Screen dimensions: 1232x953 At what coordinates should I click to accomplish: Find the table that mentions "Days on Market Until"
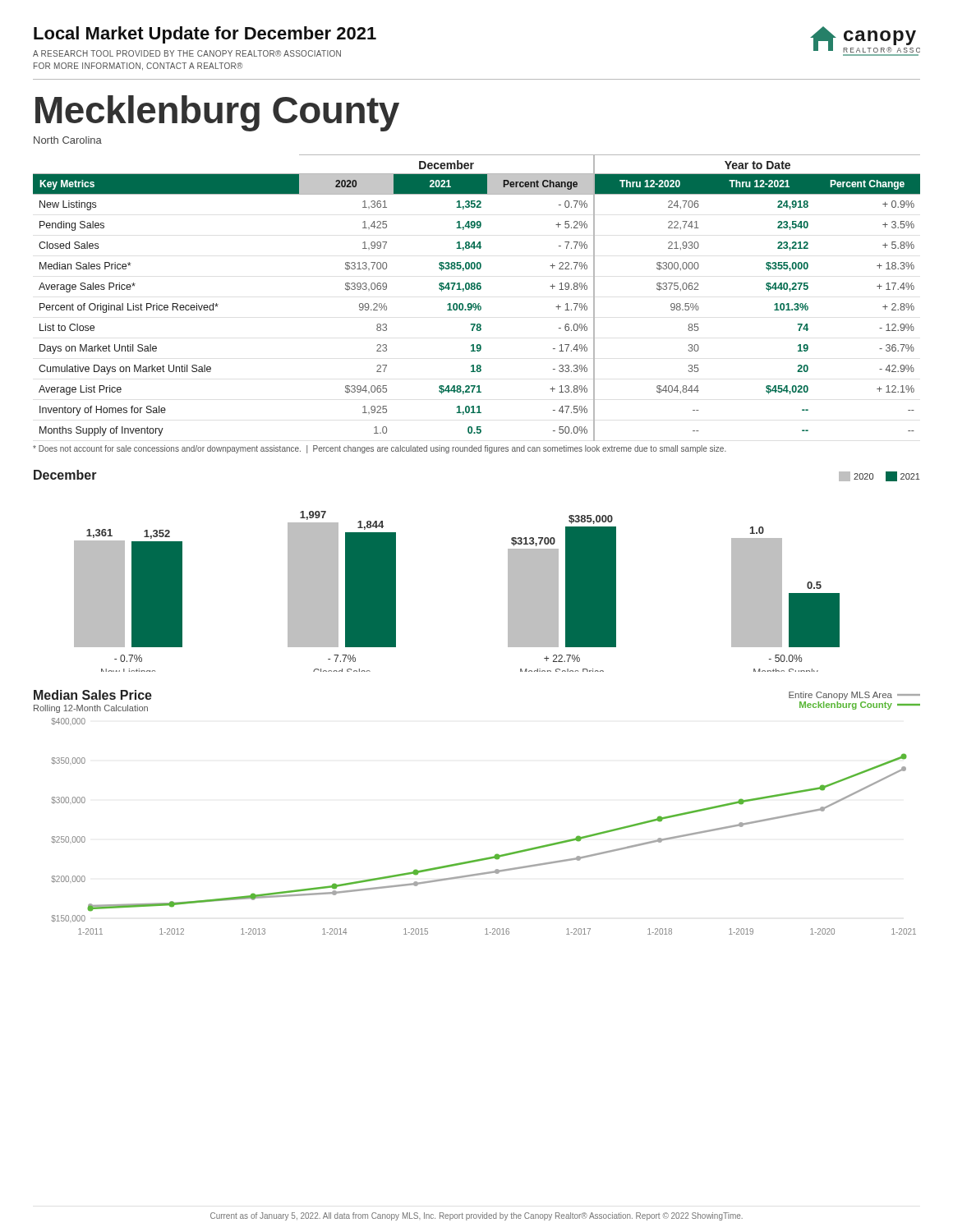coord(476,298)
